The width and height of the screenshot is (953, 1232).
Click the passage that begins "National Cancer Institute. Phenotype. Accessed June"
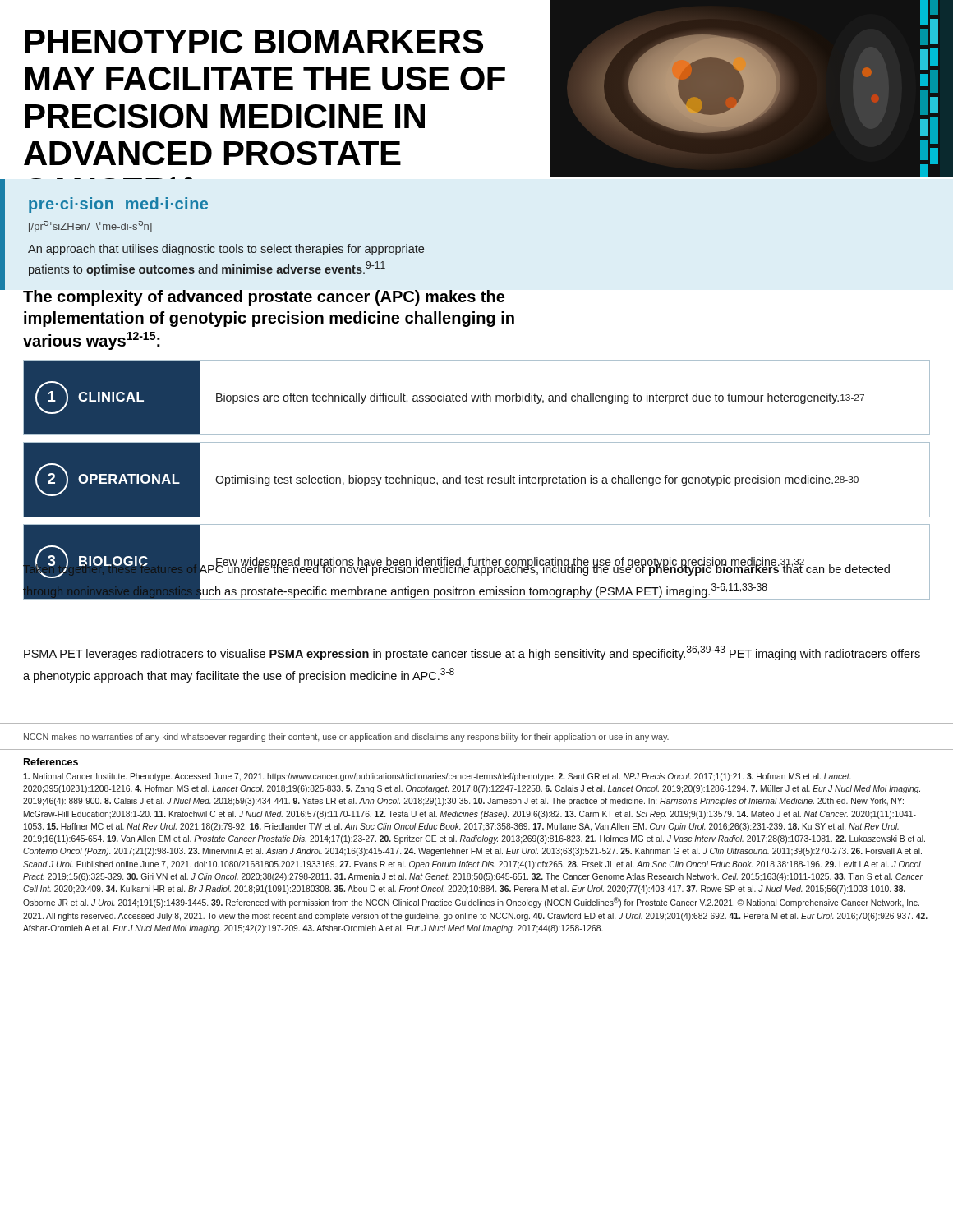[x=475, y=853]
